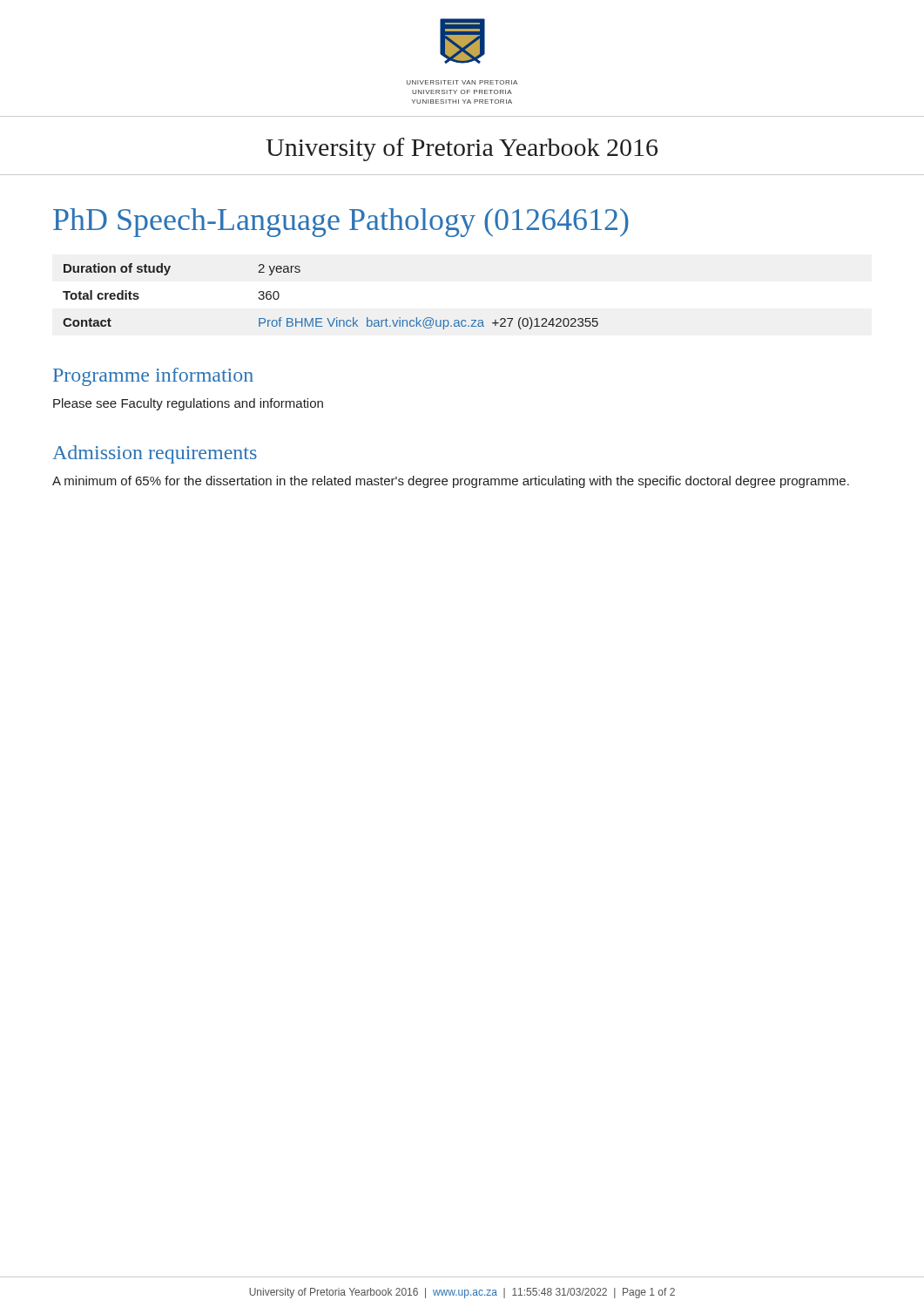Locate the text "PhD Speech-Language Pathology (01264612)"
Screen dimensions: 1307x924
coord(341,219)
